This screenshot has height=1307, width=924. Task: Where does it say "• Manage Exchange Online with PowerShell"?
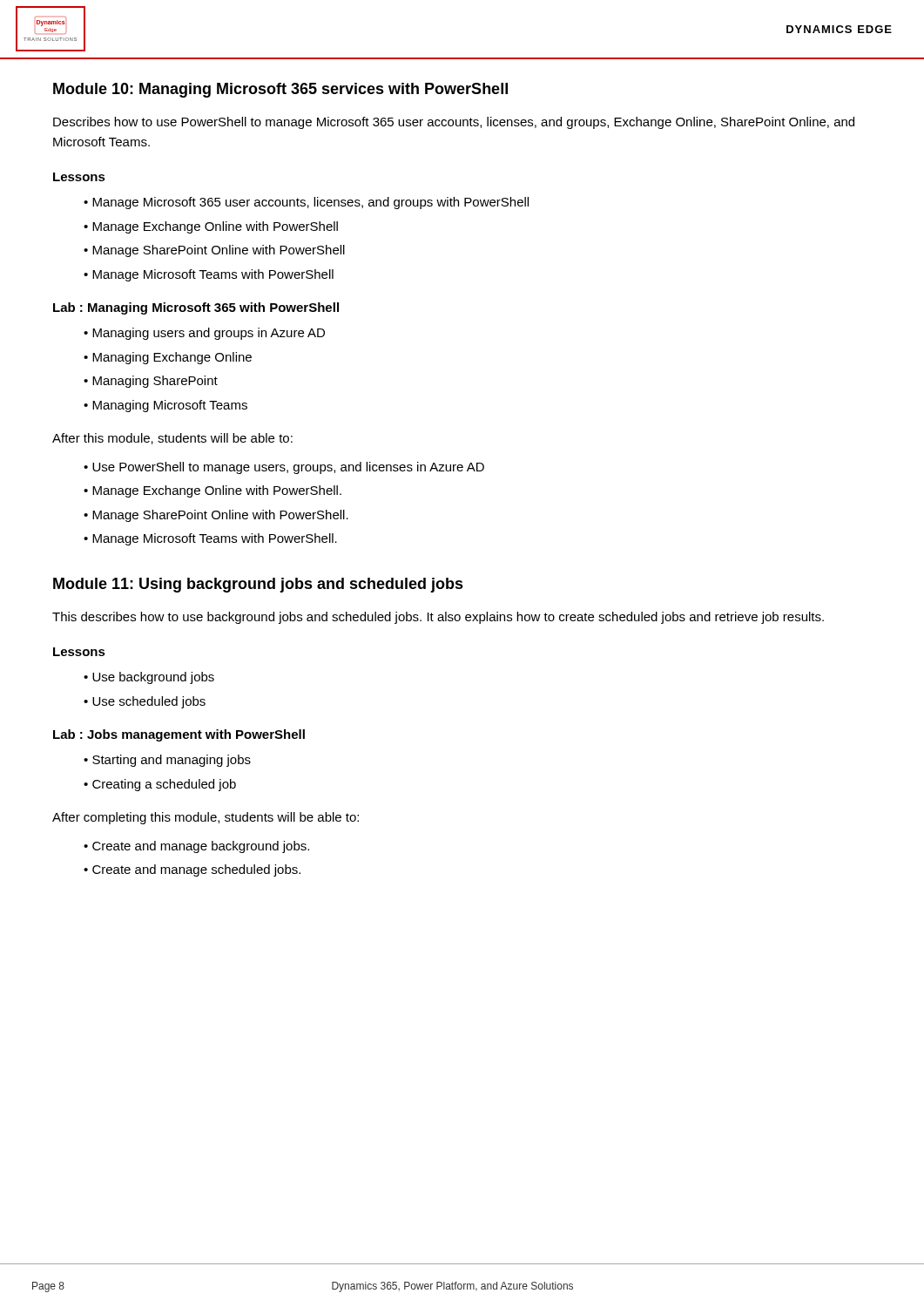211,226
